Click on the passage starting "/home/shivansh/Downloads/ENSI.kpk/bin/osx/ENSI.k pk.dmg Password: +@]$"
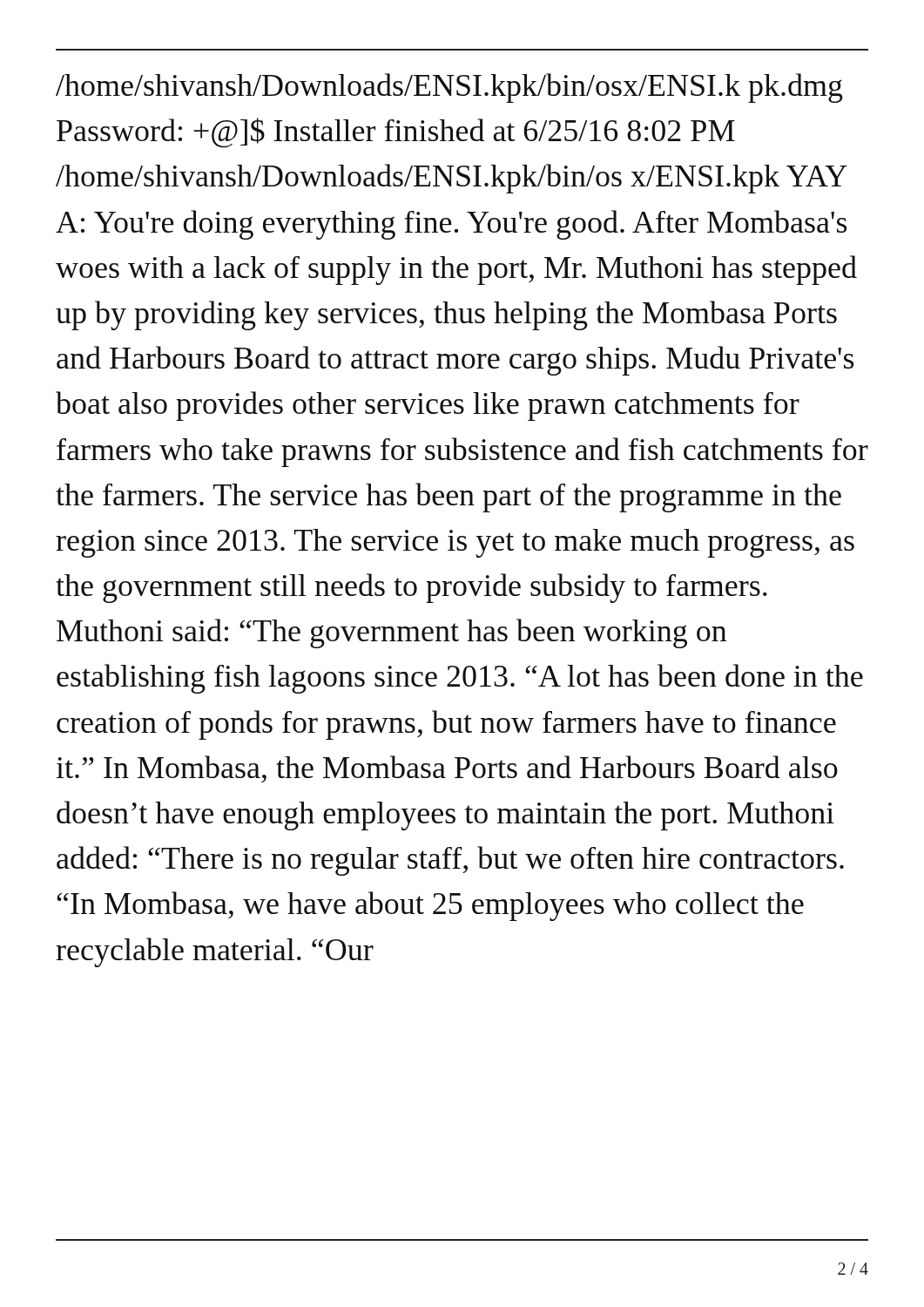 point(462,517)
